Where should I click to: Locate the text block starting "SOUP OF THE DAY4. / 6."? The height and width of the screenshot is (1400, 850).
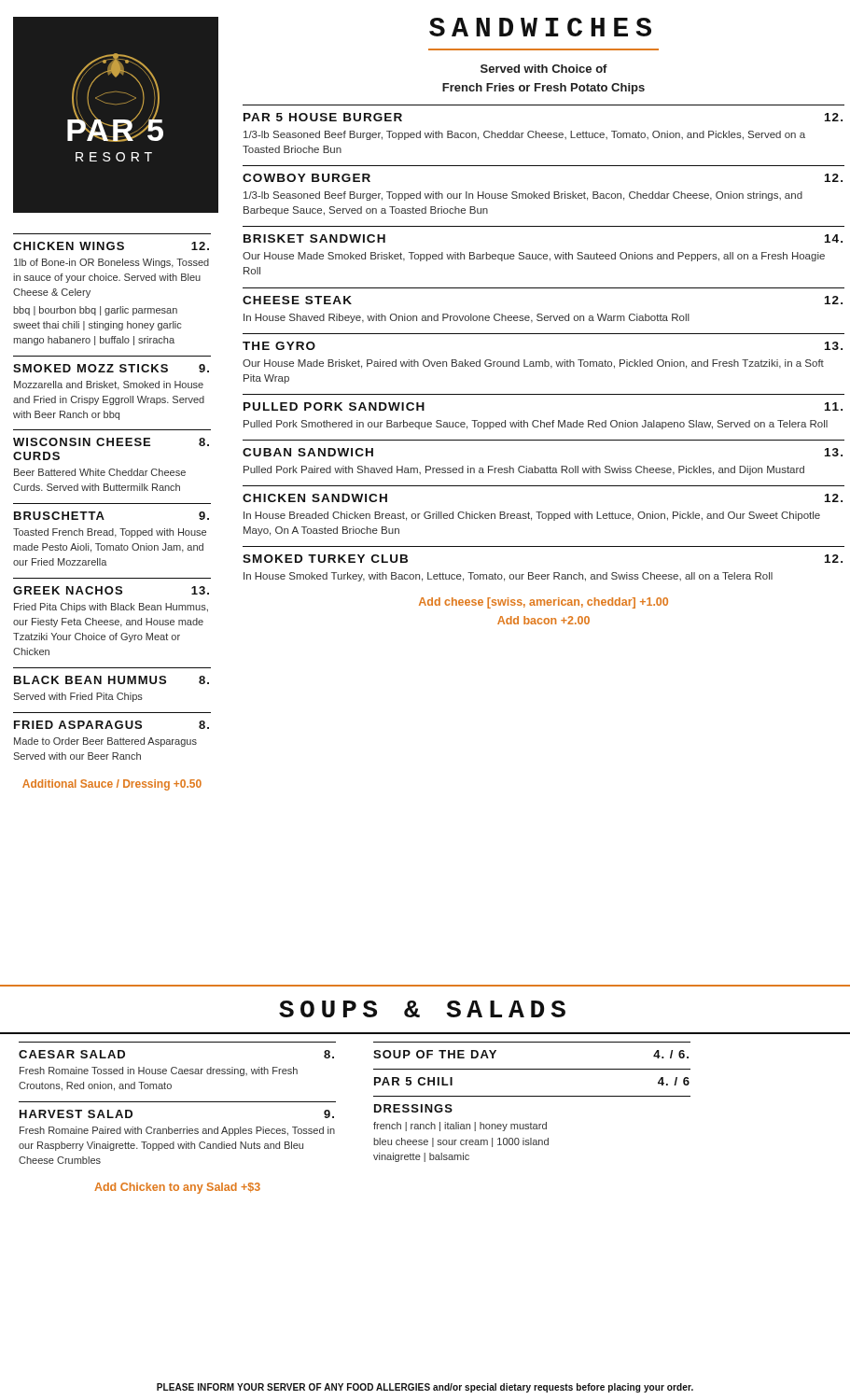click(x=532, y=1051)
